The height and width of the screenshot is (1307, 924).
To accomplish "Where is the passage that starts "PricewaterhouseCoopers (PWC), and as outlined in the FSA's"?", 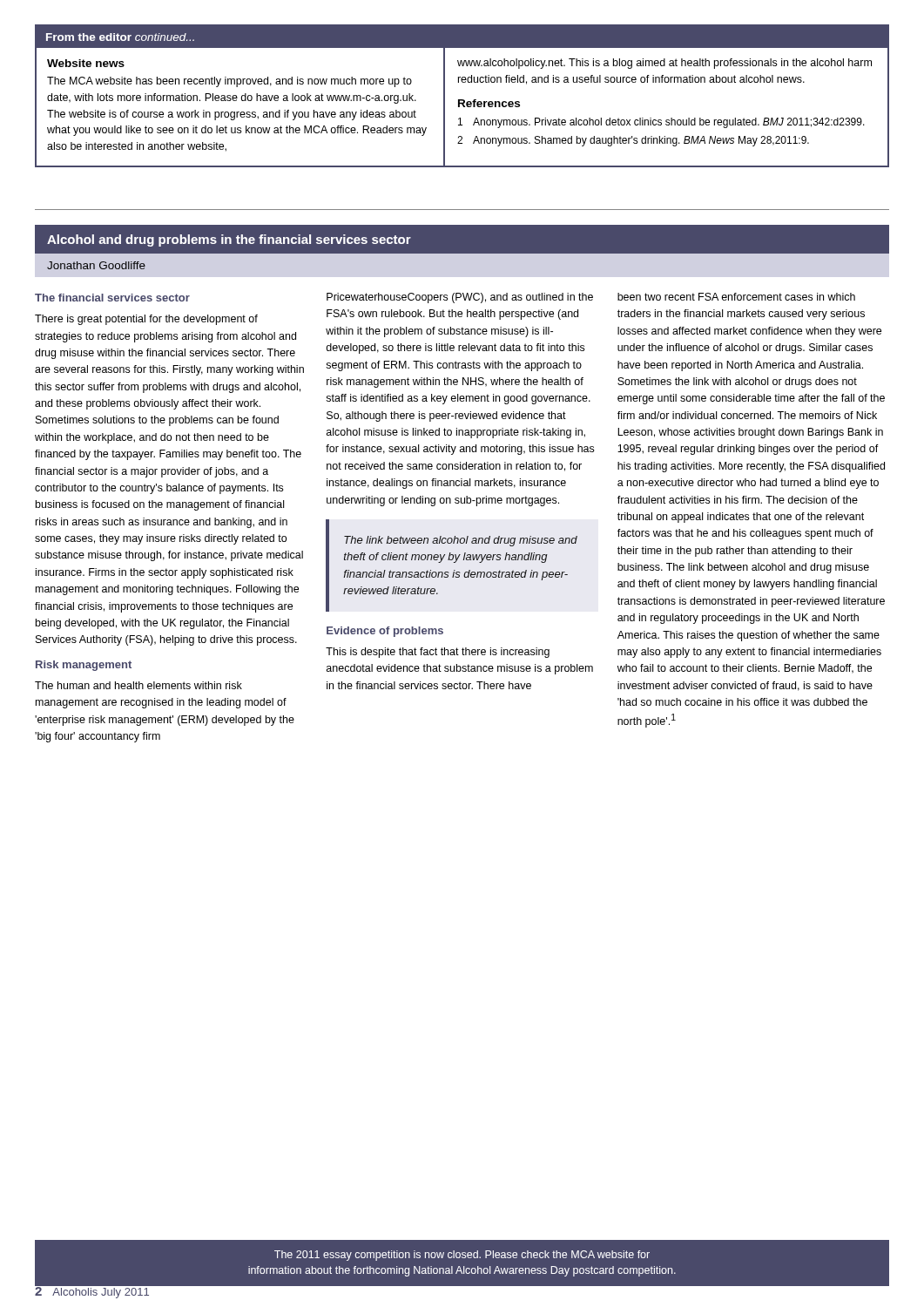I will (460, 398).
